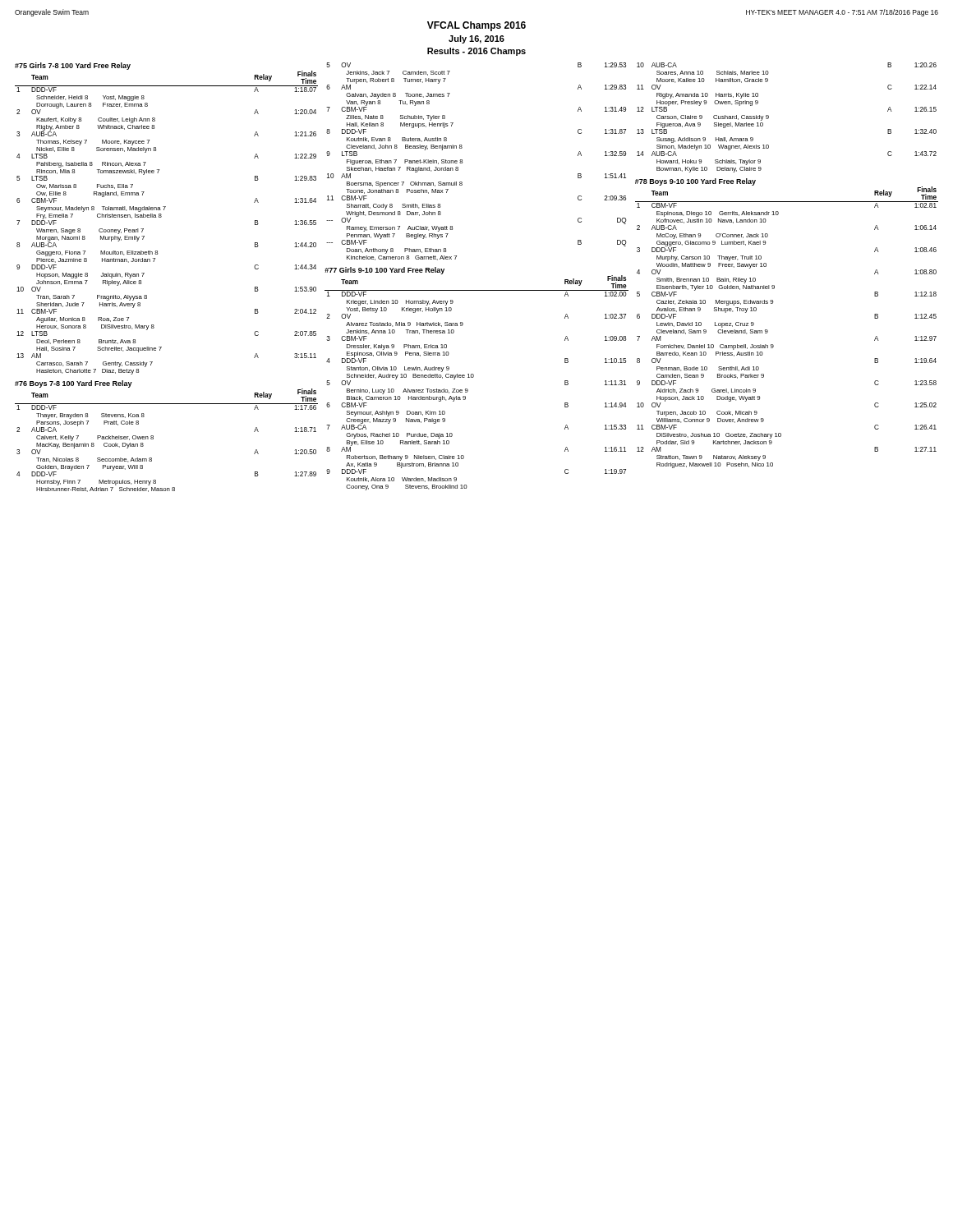Find the passage starting "#75 Girls 7-8"
The width and height of the screenshot is (953, 1232).
73,66
